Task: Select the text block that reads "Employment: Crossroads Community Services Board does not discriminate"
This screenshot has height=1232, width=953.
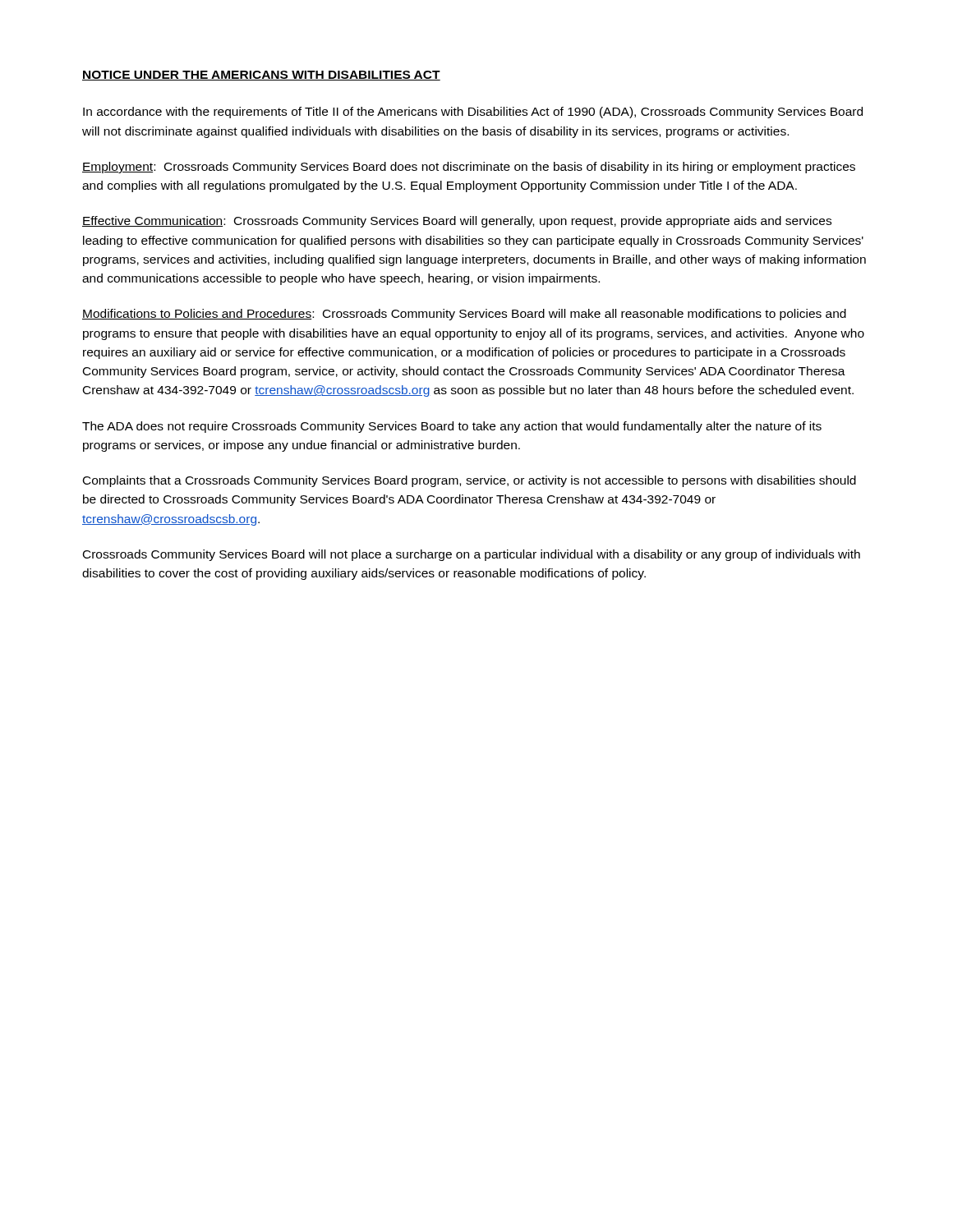Action: [x=469, y=176]
